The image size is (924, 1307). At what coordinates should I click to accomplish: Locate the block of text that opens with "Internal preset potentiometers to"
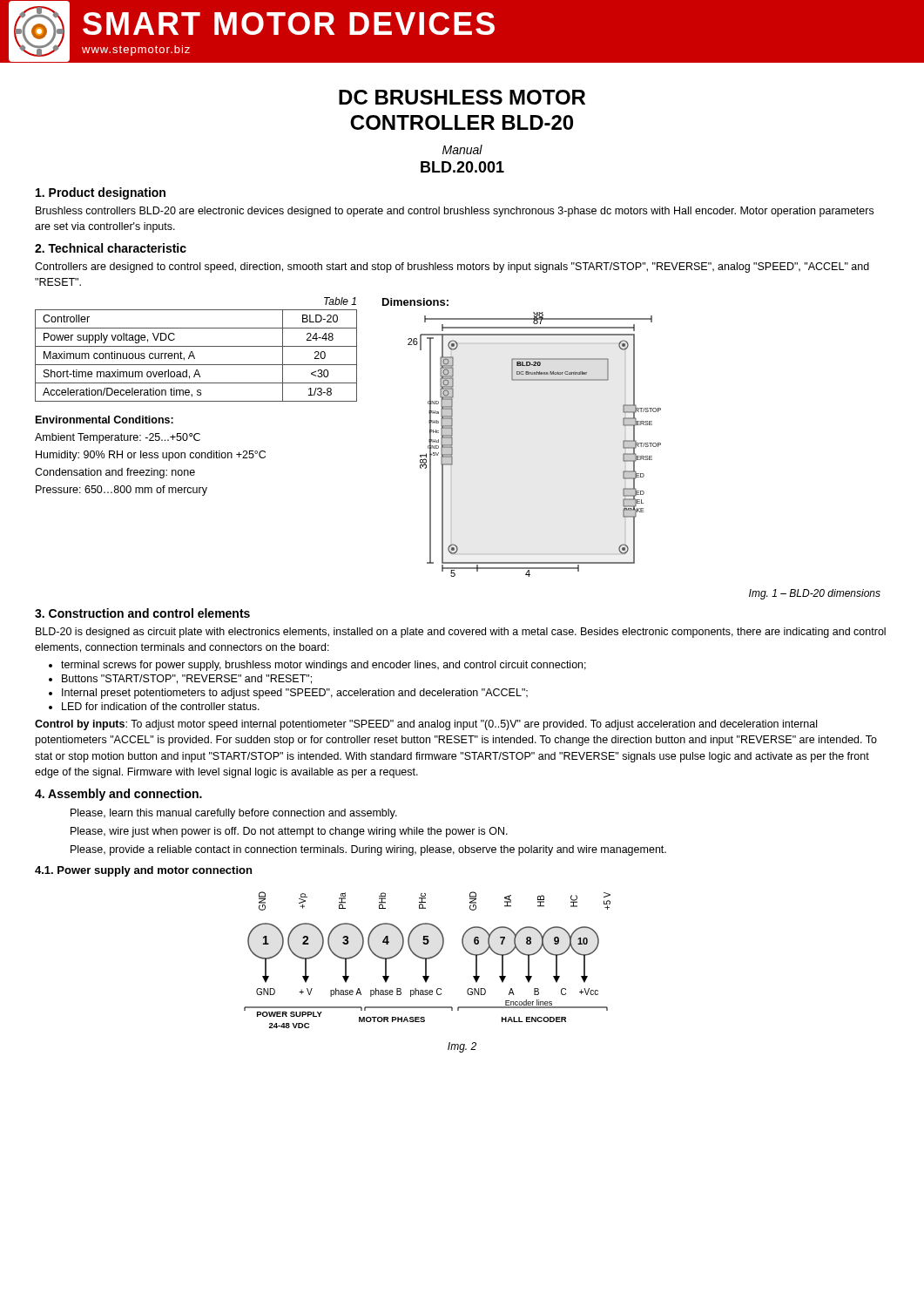point(295,693)
